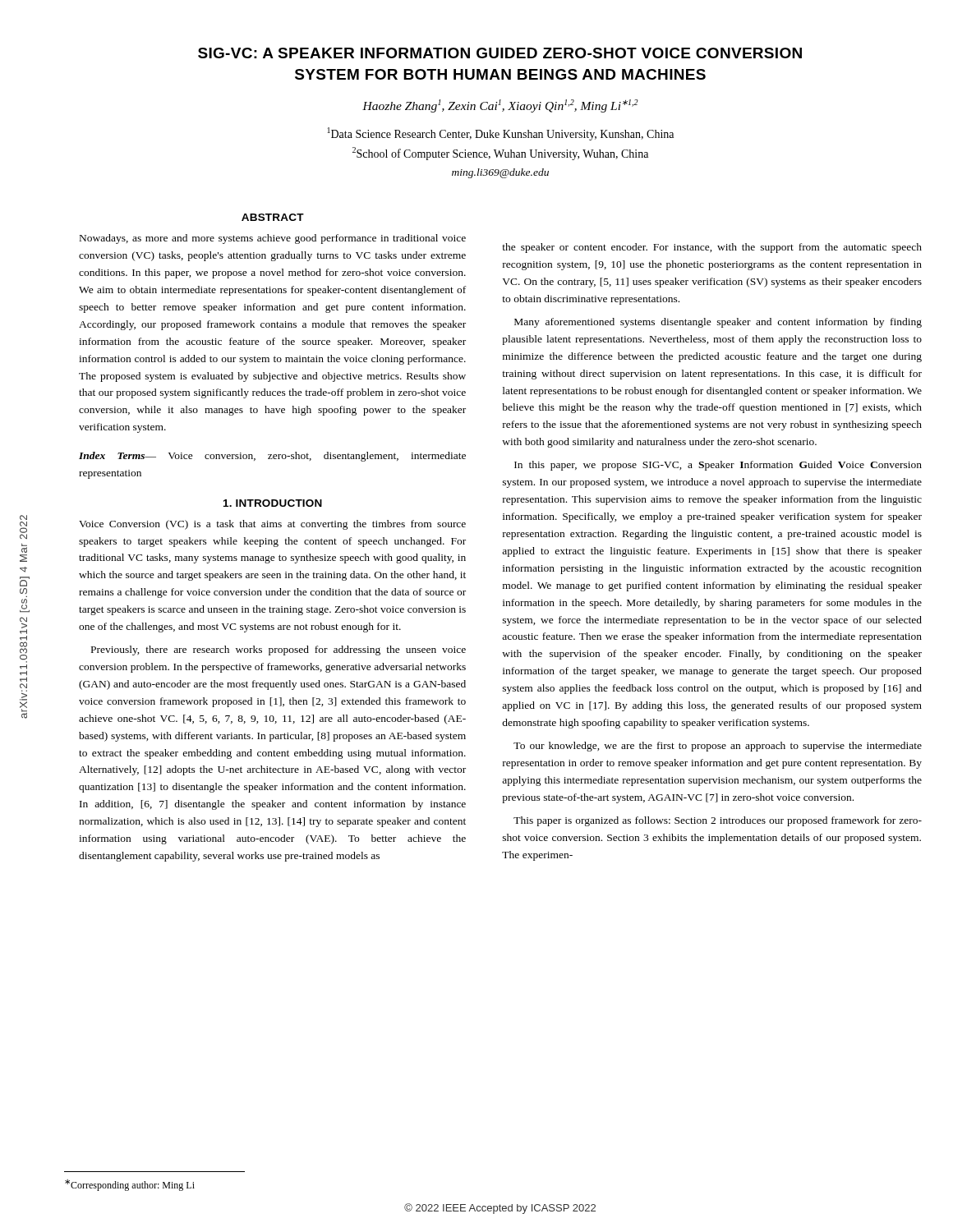Select the text containing "Index Terms— Voice conversion, zero-shot, disentanglement, intermediate representation"
This screenshot has height=1232, width=953.
(273, 465)
